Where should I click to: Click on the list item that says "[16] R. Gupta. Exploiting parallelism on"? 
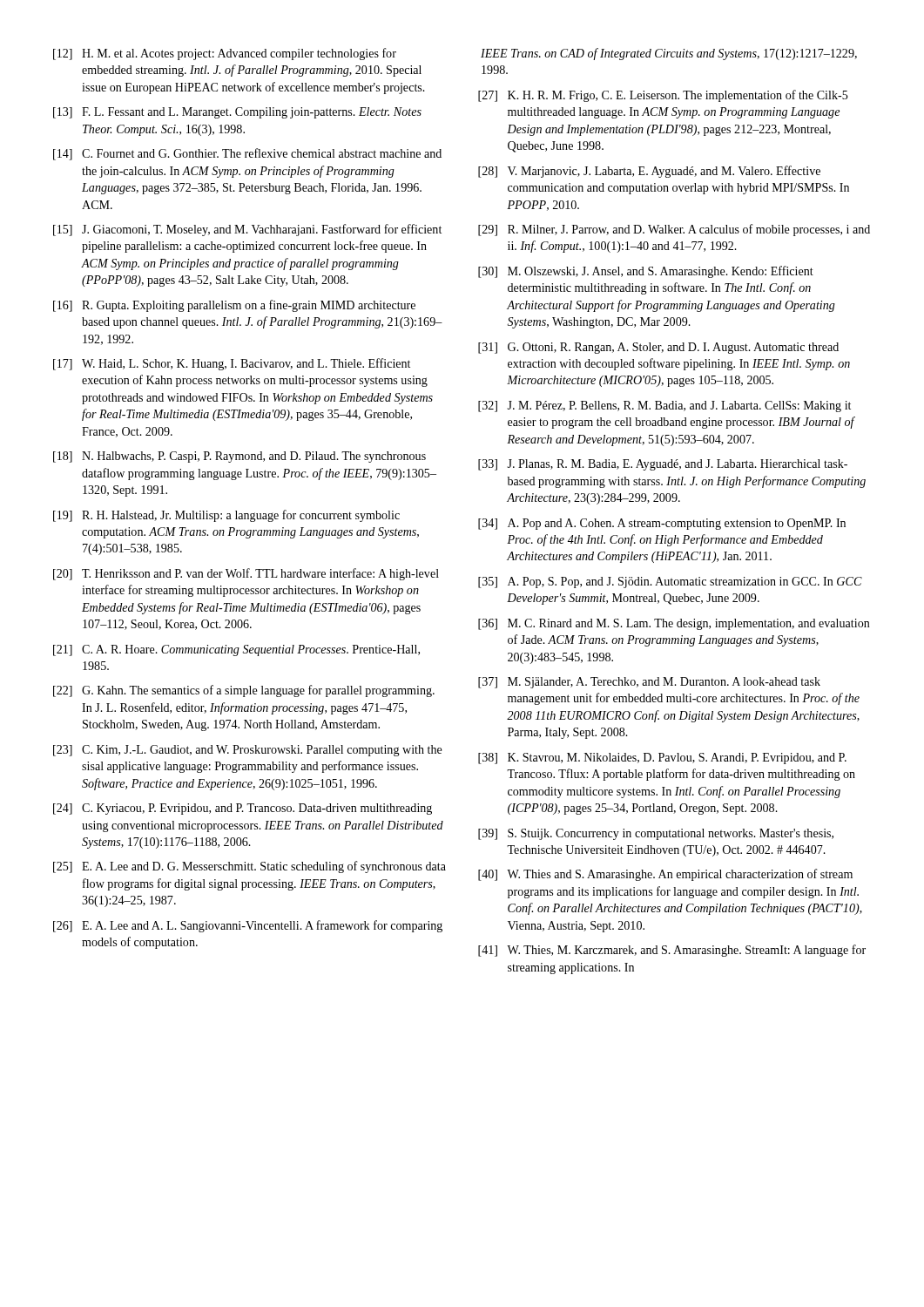tap(249, 322)
